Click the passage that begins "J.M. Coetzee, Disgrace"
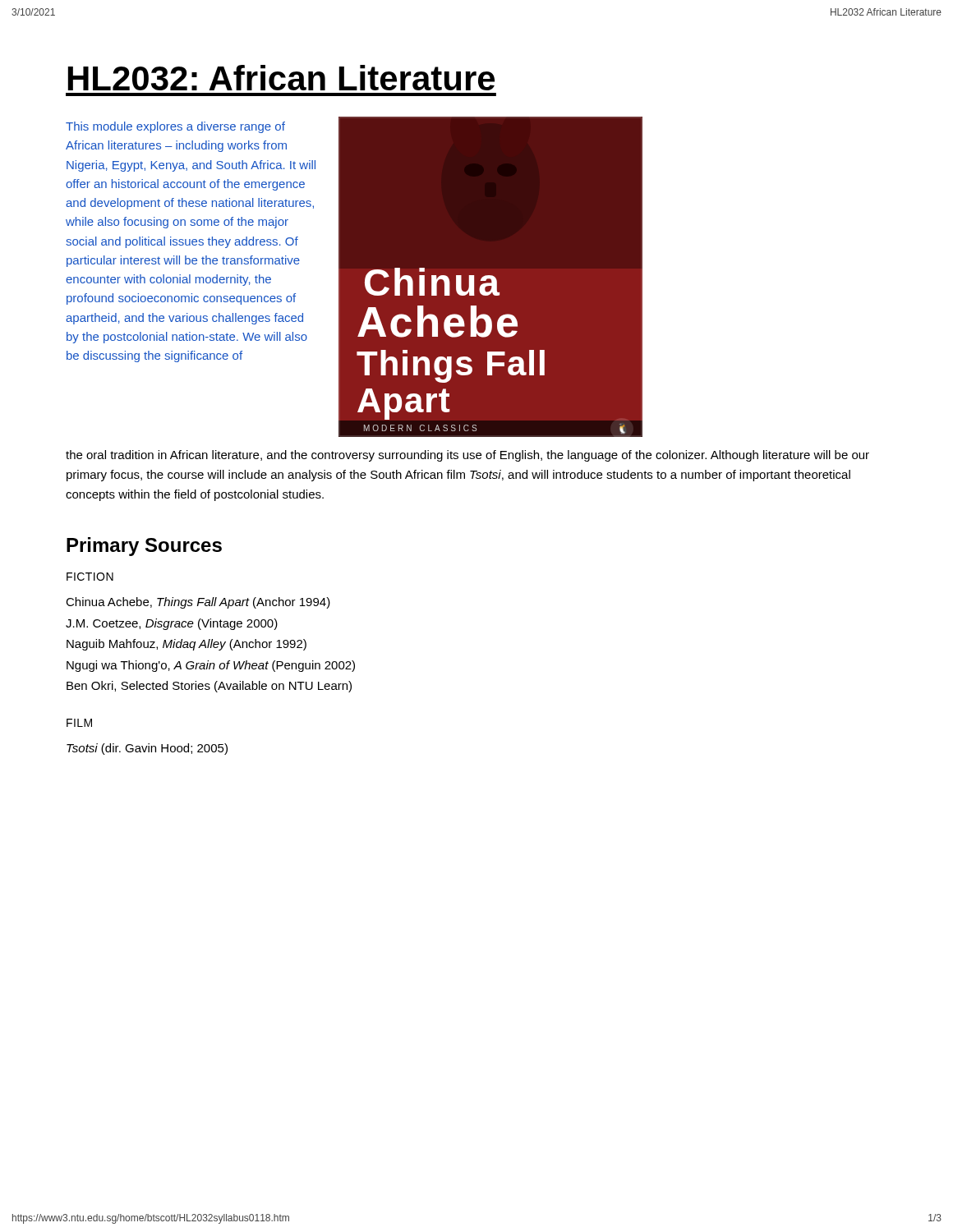Screen dimensions: 1232x953 [172, 623]
